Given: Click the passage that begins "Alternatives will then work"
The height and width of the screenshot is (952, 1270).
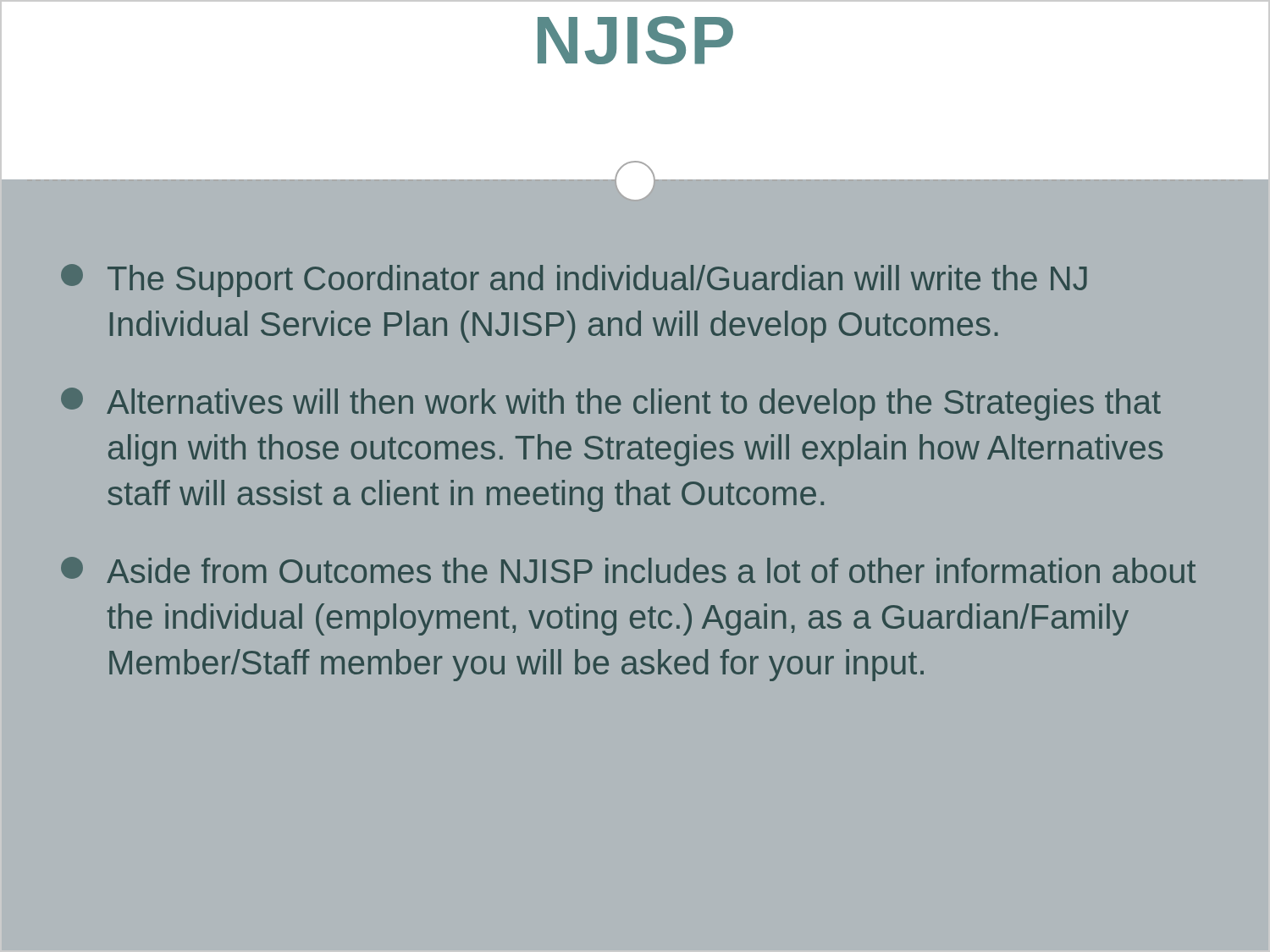Looking at the screenshot, I should point(635,448).
